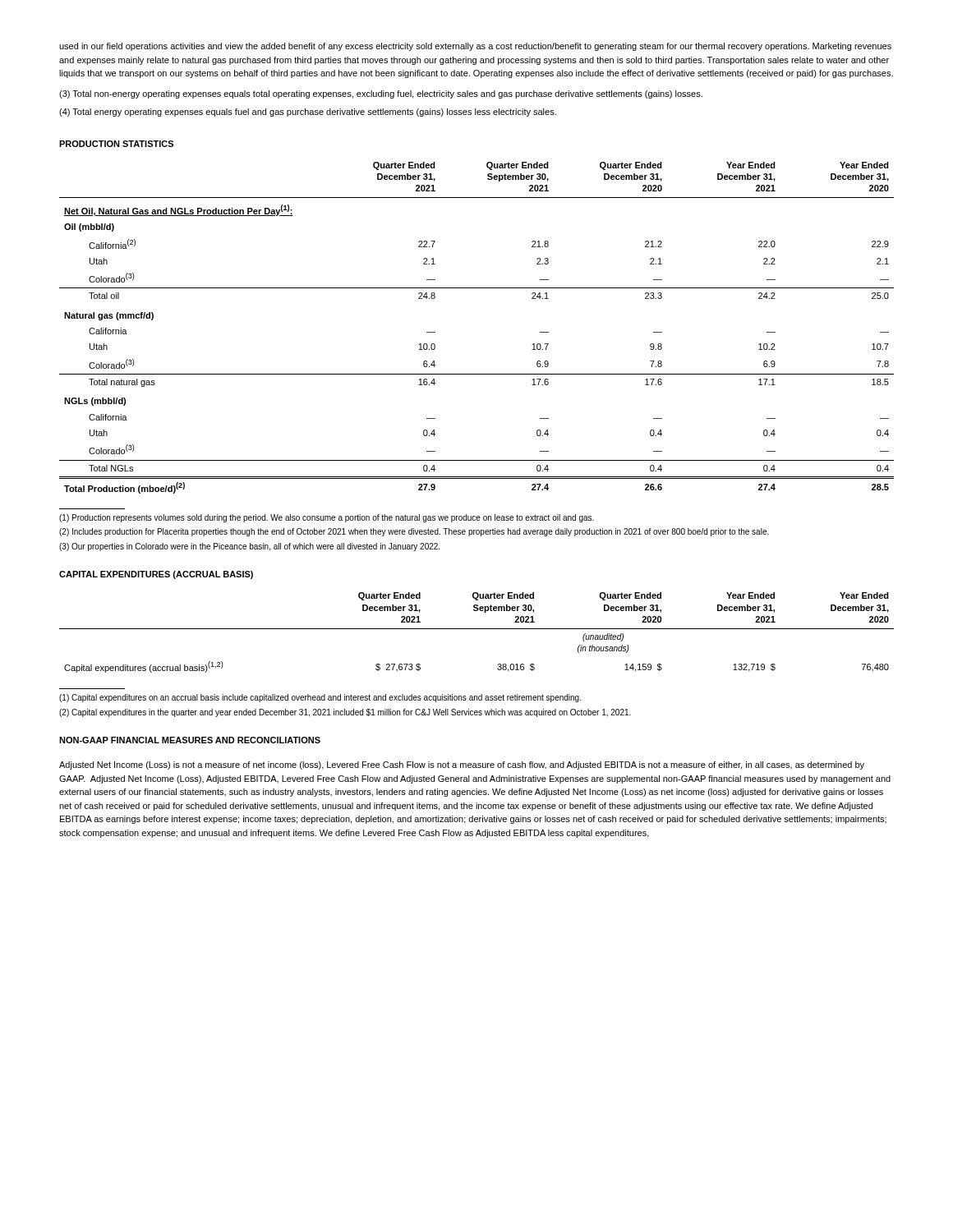The image size is (953, 1232).
Task: Navigate to the block starting "(3) Total non-energy operating expenses equals total"
Action: [x=476, y=93]
